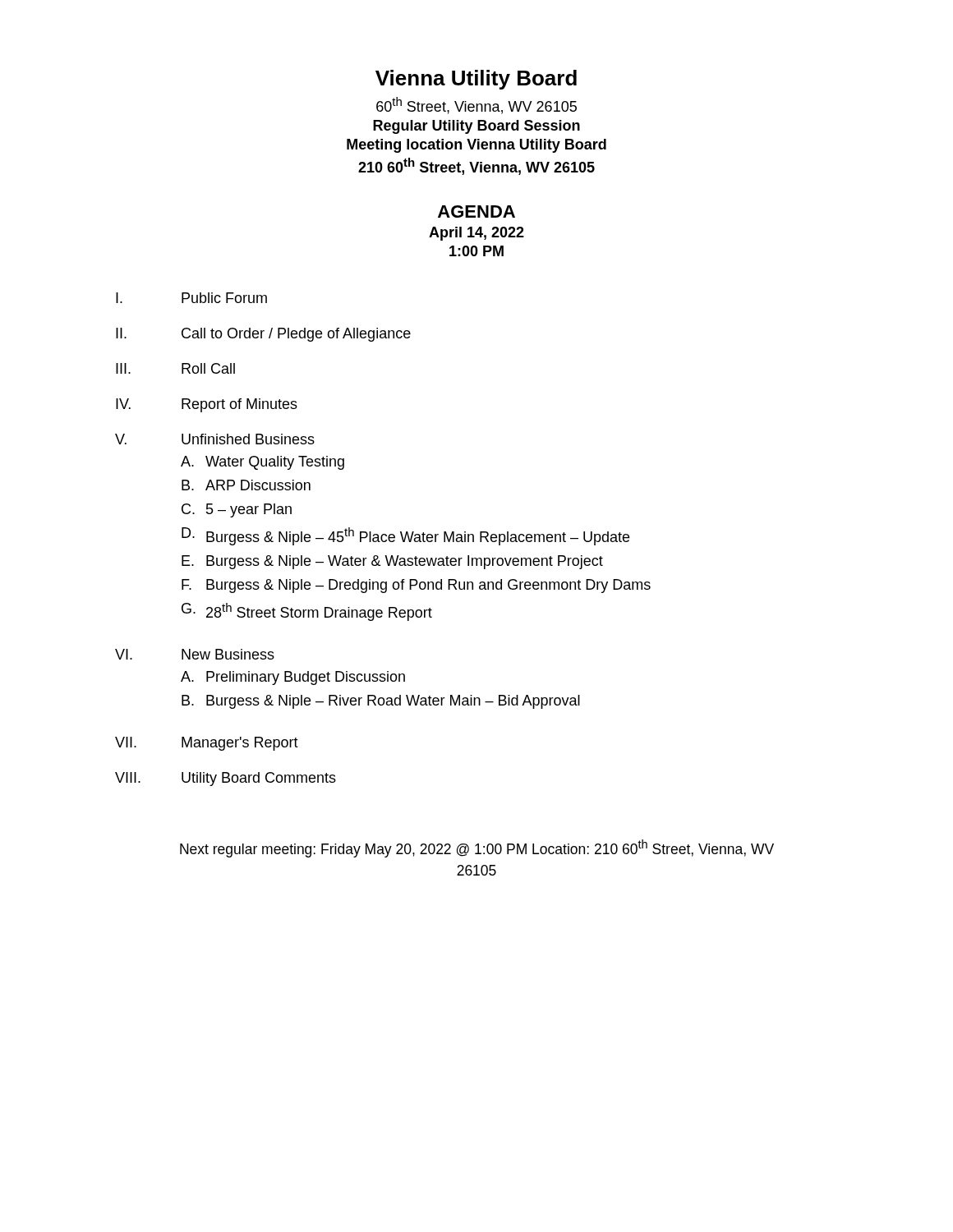Viewport: 953px width, 1232px height.
Task: Find the text block that says "Next regular meeting:"
Action: (x=476, y=858)
